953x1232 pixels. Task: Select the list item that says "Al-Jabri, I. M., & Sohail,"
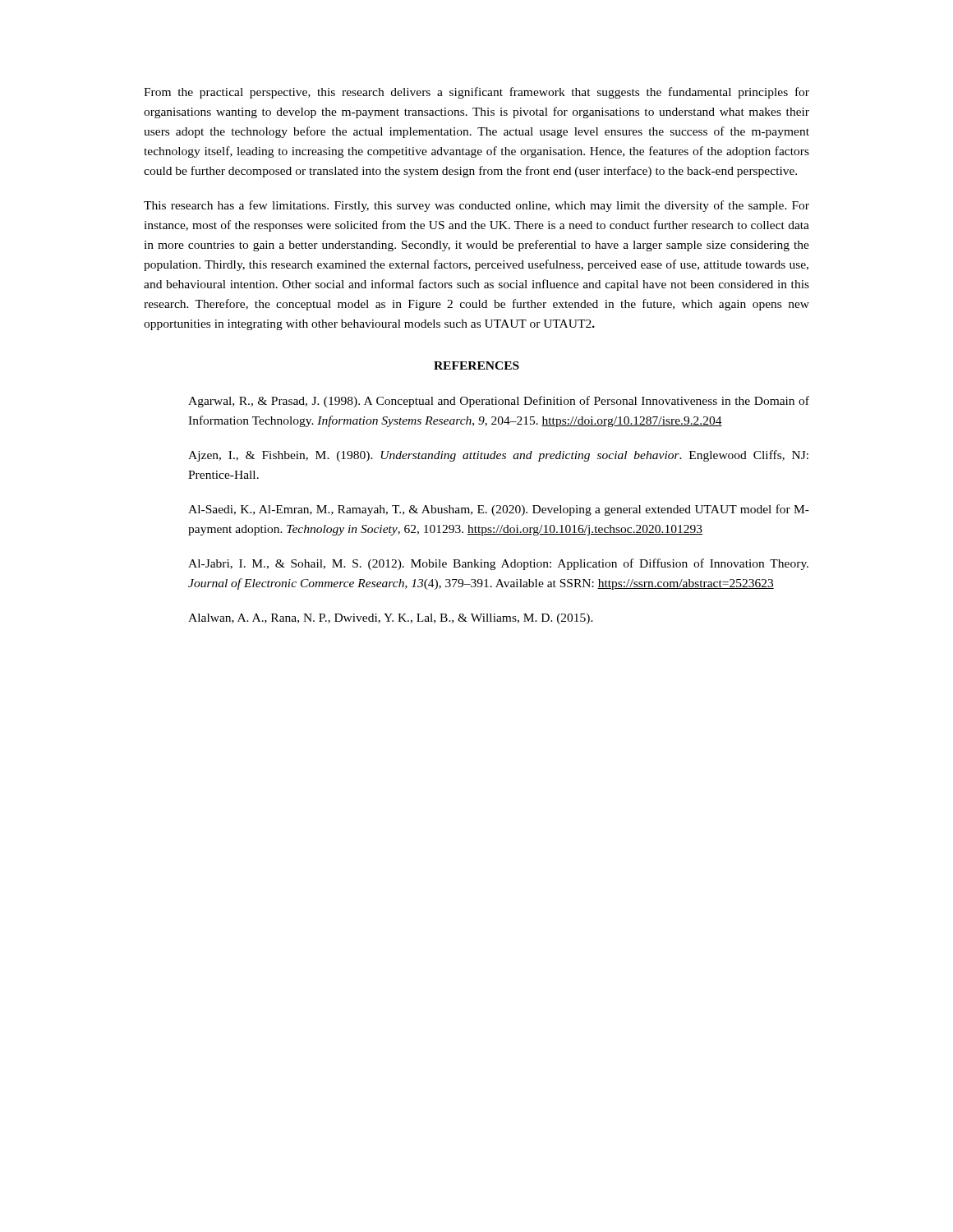(x=476, y=573)
